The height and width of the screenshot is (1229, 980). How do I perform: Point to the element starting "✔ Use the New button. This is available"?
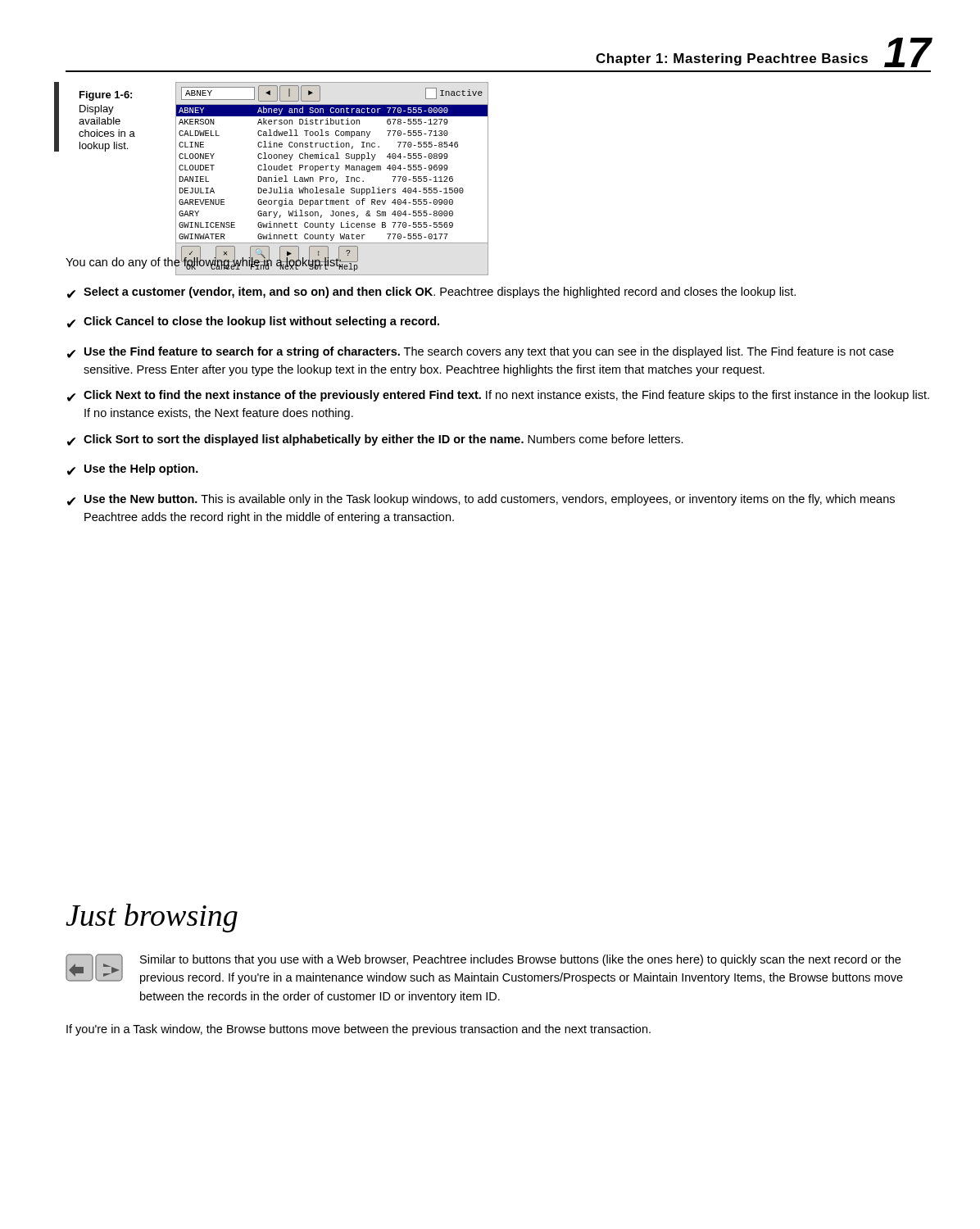[498, 508]
